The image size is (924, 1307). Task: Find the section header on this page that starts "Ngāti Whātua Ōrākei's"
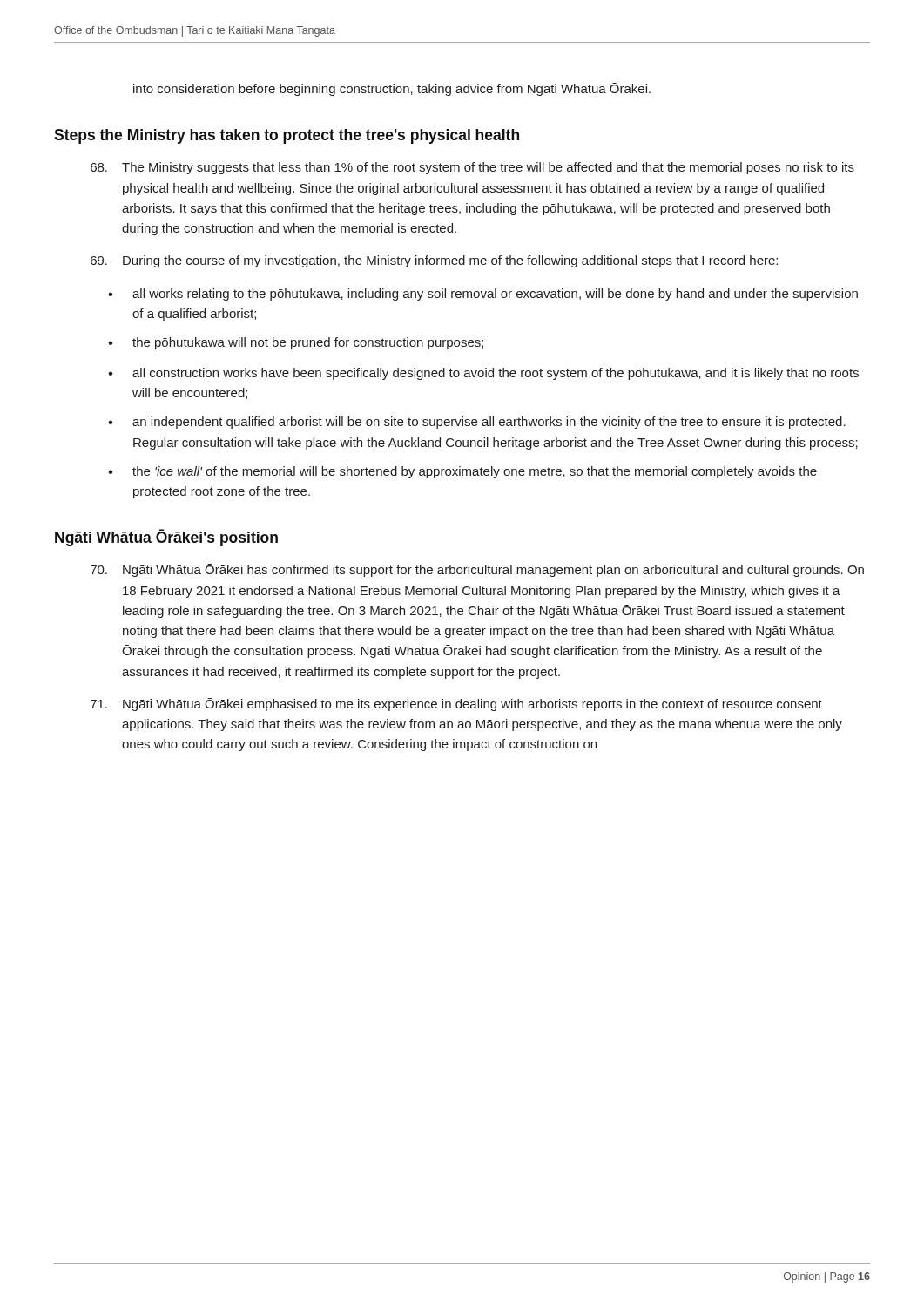tap(166, 538)
